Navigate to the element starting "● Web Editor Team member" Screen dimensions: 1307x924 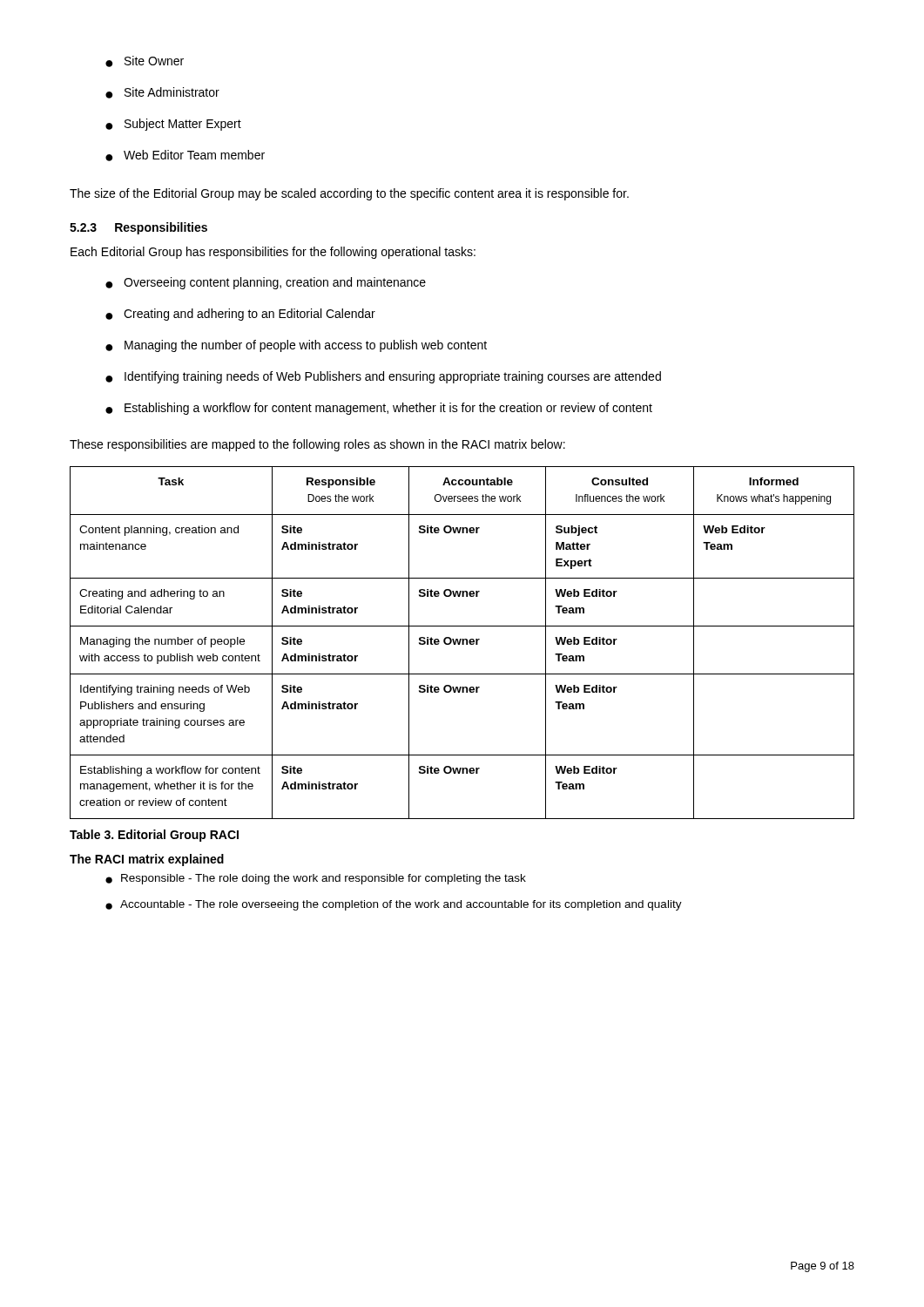185,156
